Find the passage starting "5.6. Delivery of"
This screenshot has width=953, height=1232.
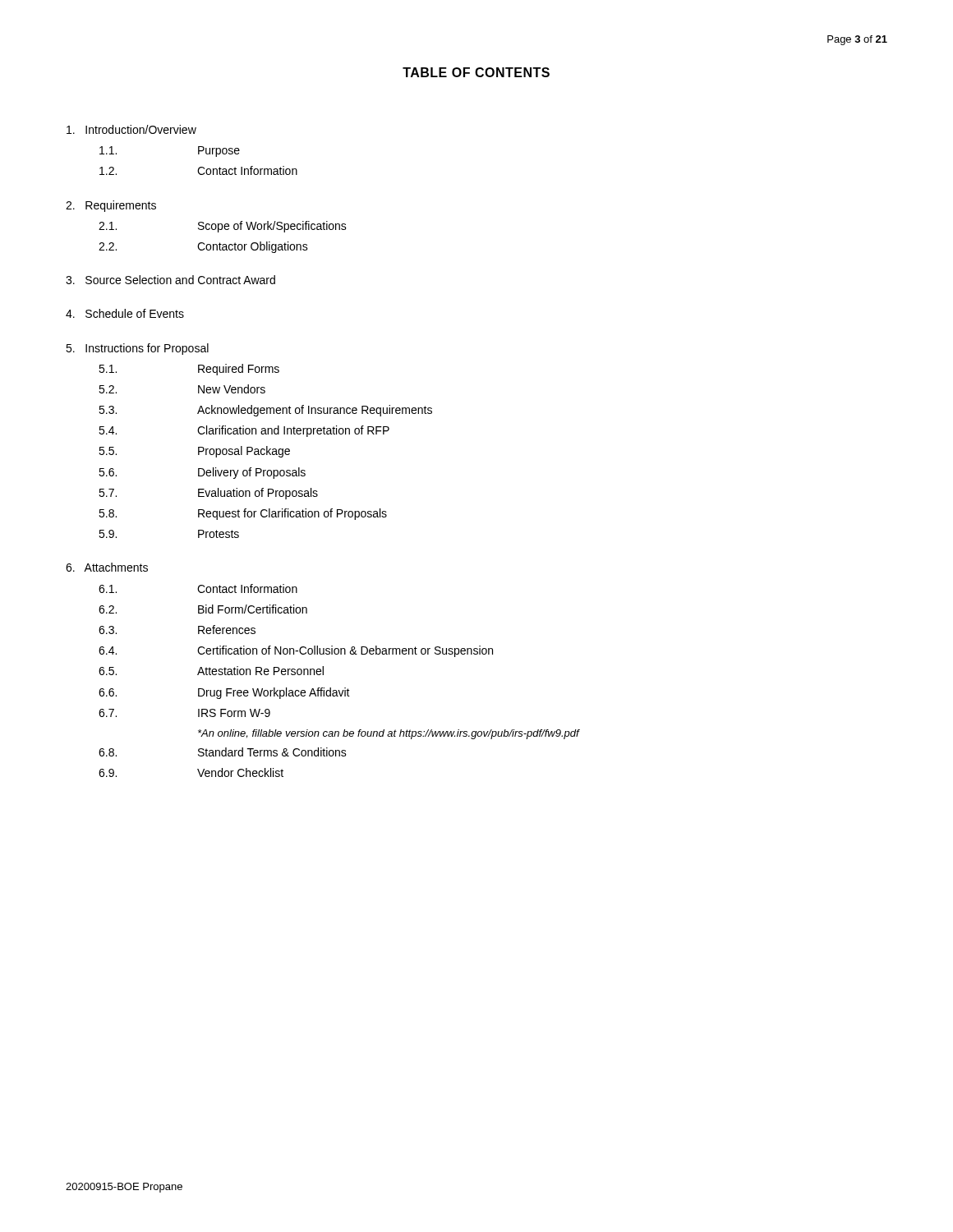point(186,472)
